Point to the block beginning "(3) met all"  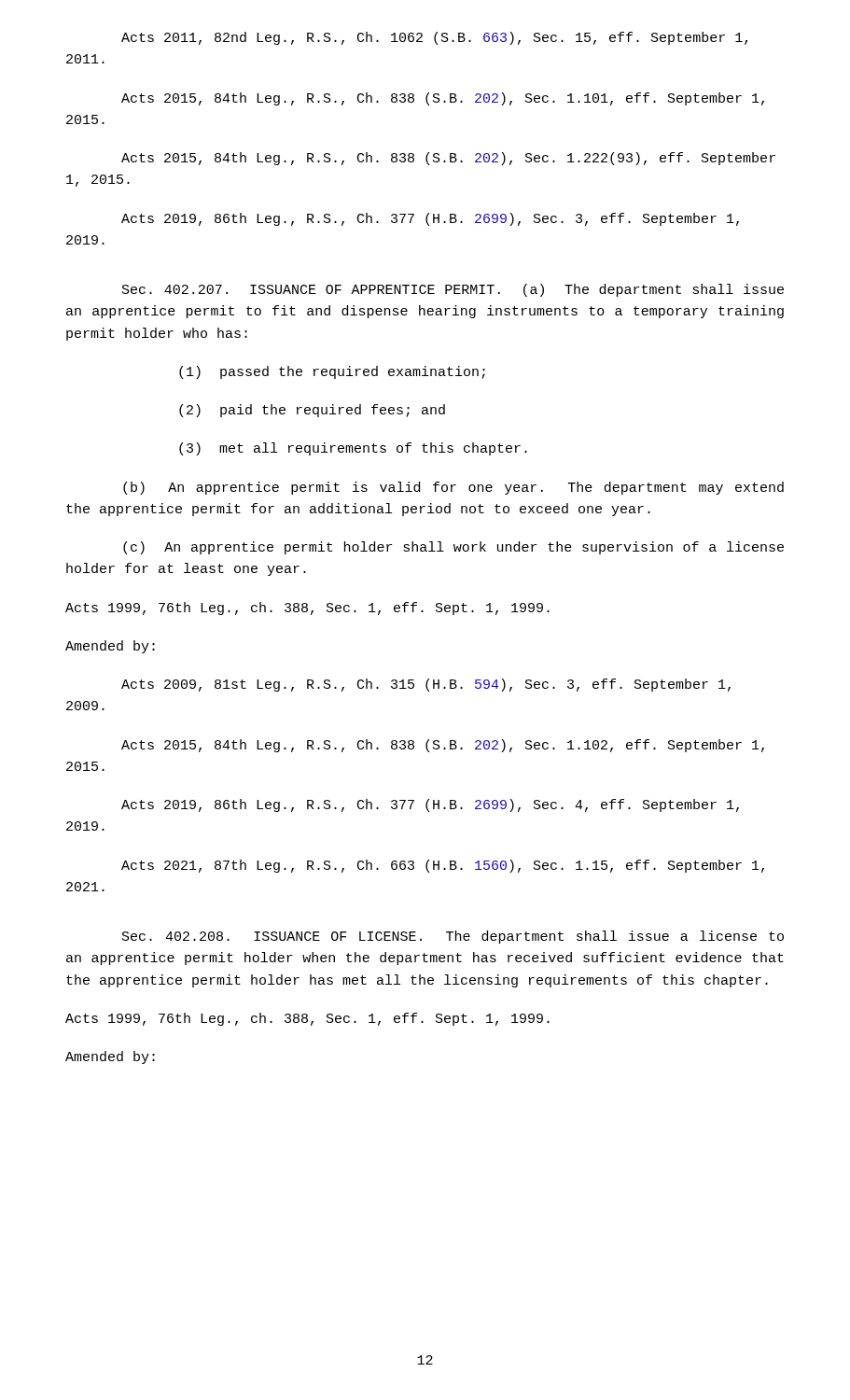[x=481, y=450]
